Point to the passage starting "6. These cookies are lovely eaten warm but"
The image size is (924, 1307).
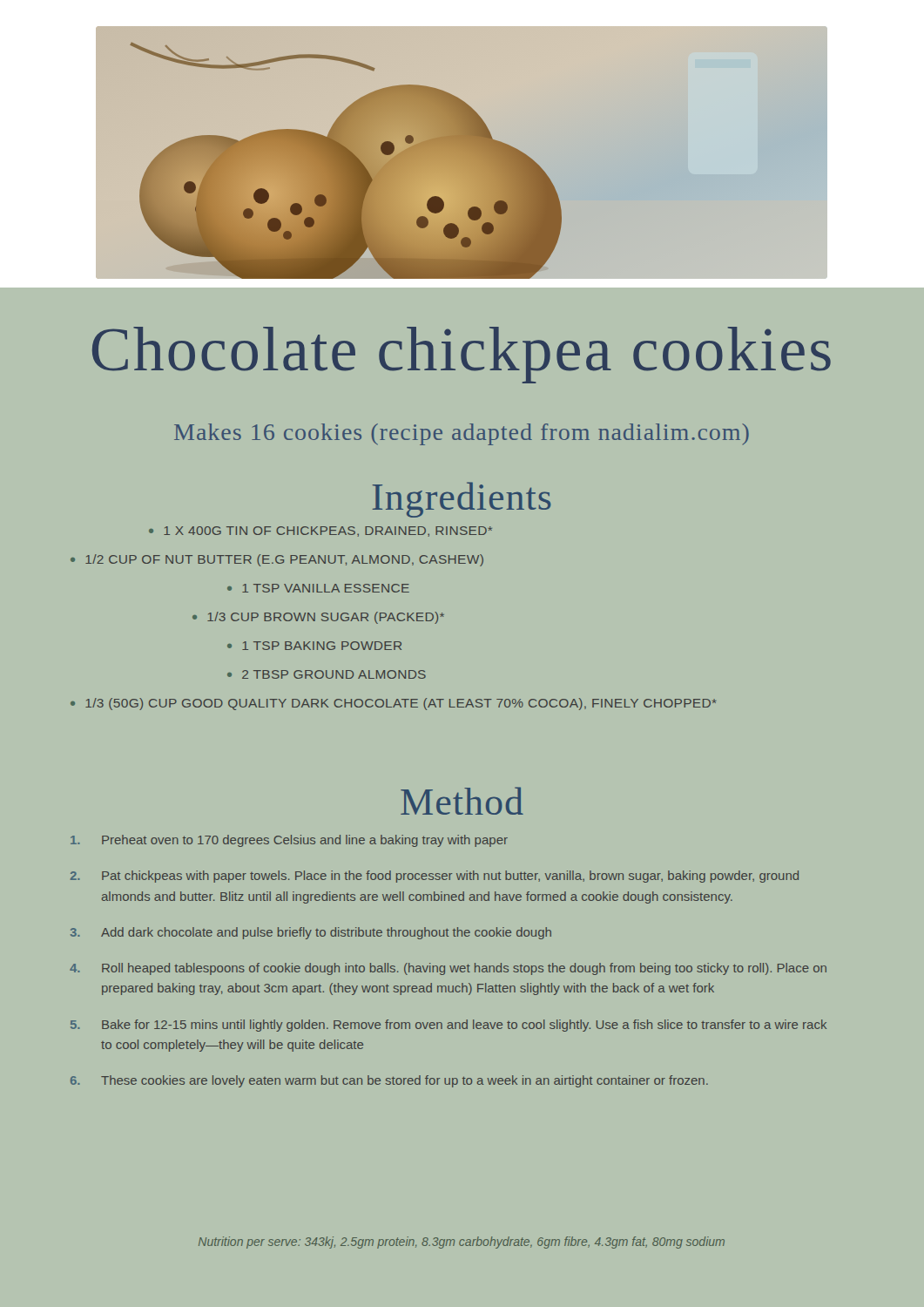click(453, 1080)
